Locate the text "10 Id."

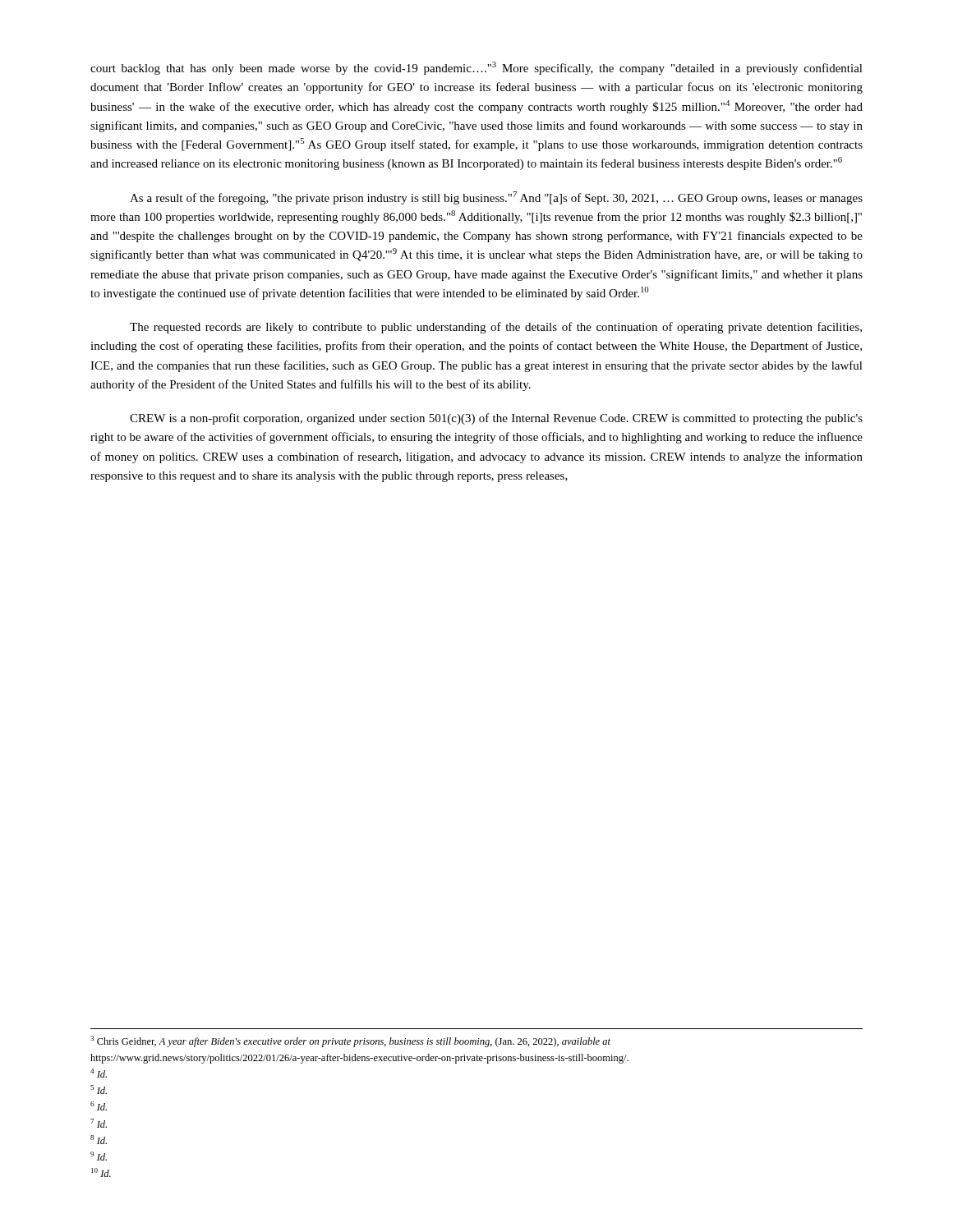(x=101, y=1173)
